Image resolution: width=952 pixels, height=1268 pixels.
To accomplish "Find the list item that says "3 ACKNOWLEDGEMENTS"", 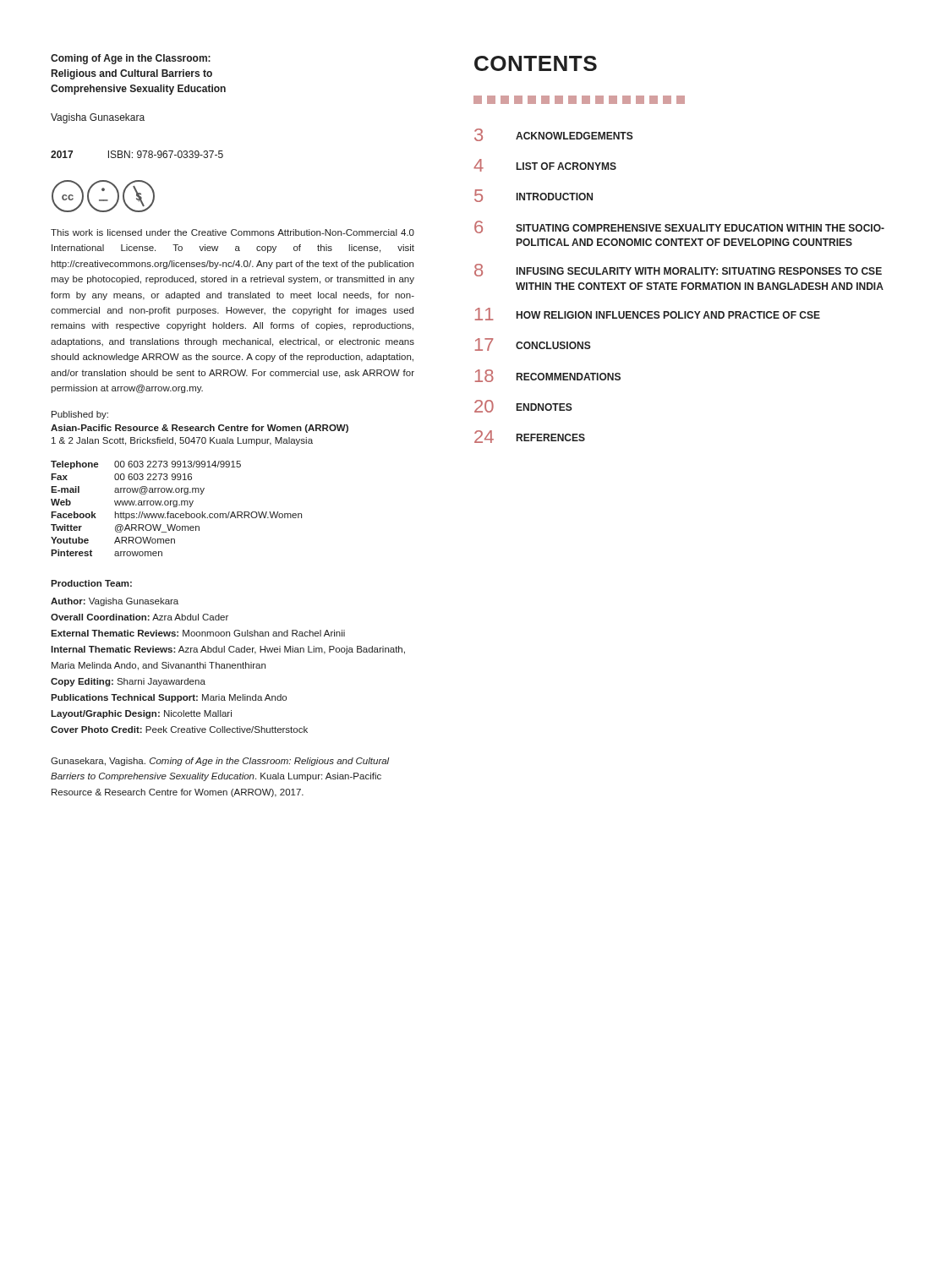I will [554, 135].
